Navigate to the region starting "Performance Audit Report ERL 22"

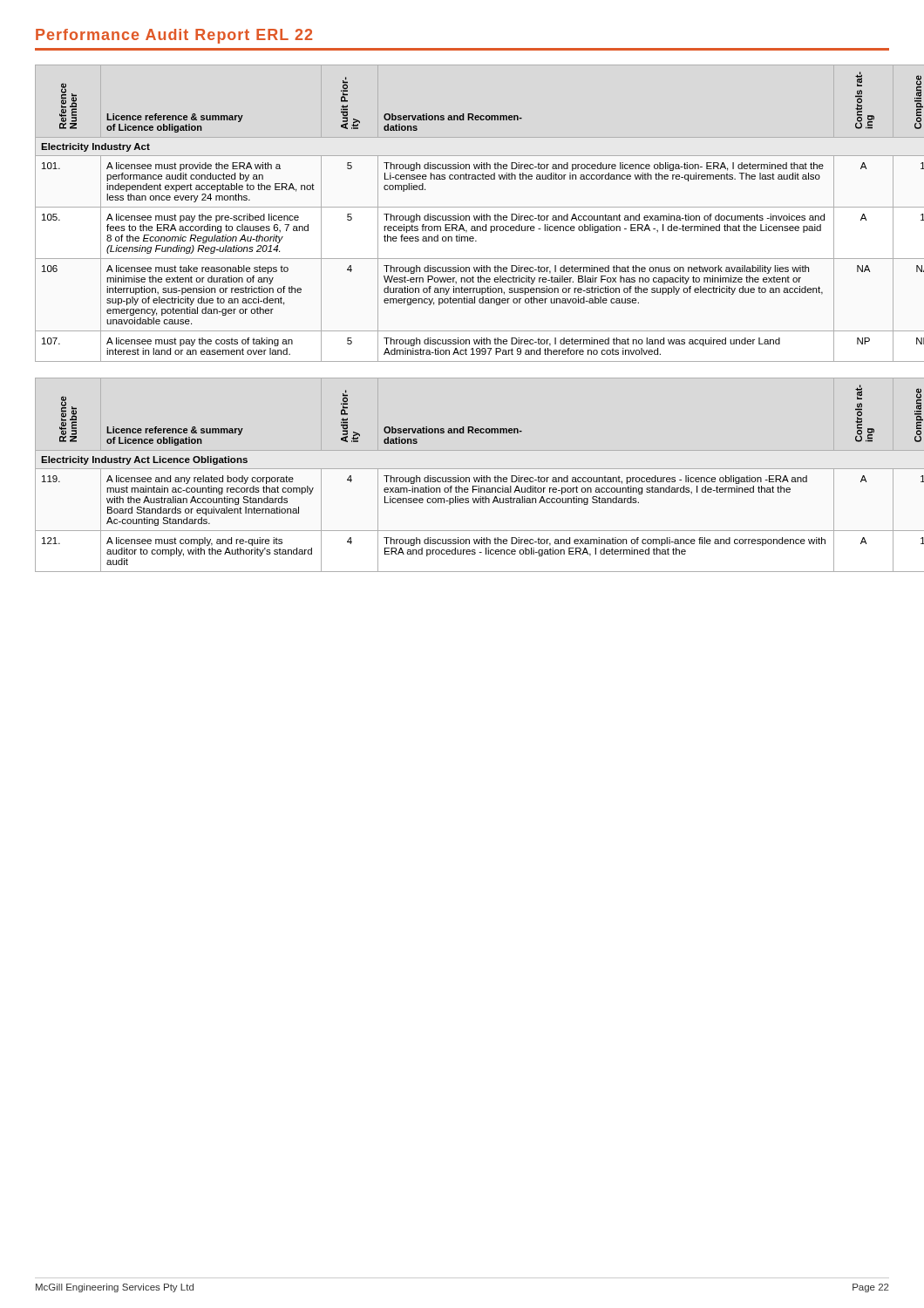point(174,36)
